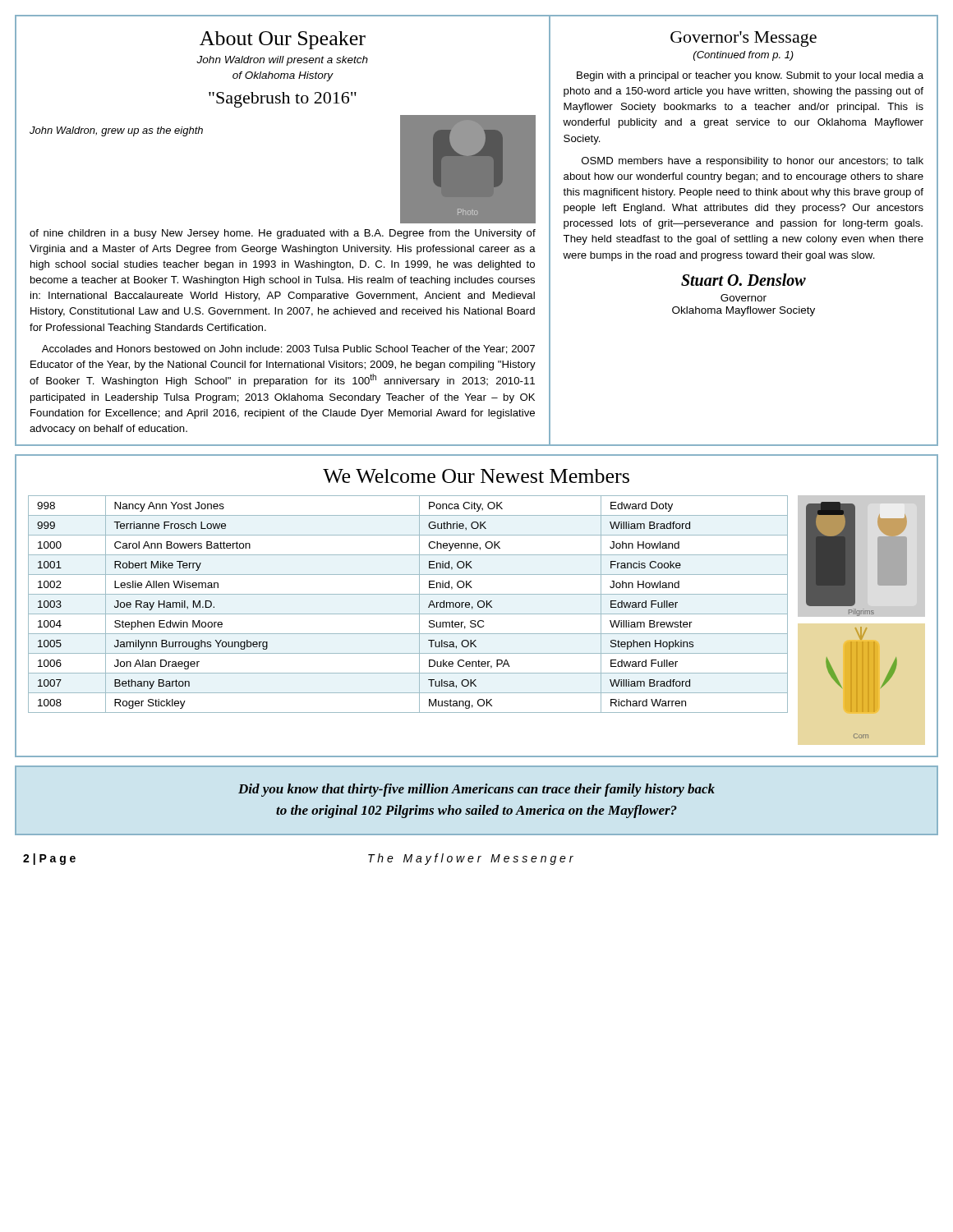Viewport: 953px width, 1232px height.
Task: Find the text block with the text "Begin with a principal or teacher you know."
Action: (743, 107)
